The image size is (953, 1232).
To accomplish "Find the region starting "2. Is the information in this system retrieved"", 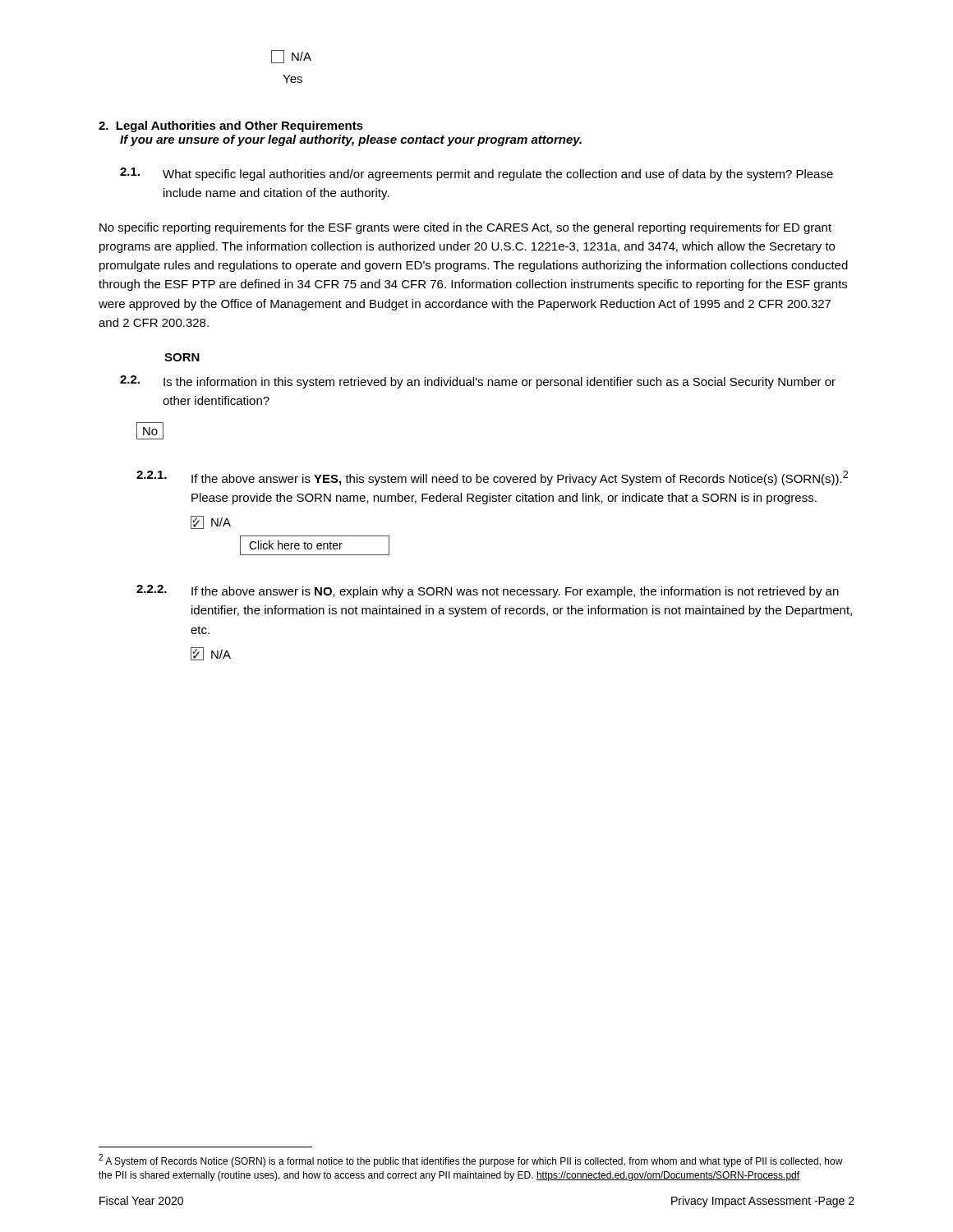I will 487,391.
